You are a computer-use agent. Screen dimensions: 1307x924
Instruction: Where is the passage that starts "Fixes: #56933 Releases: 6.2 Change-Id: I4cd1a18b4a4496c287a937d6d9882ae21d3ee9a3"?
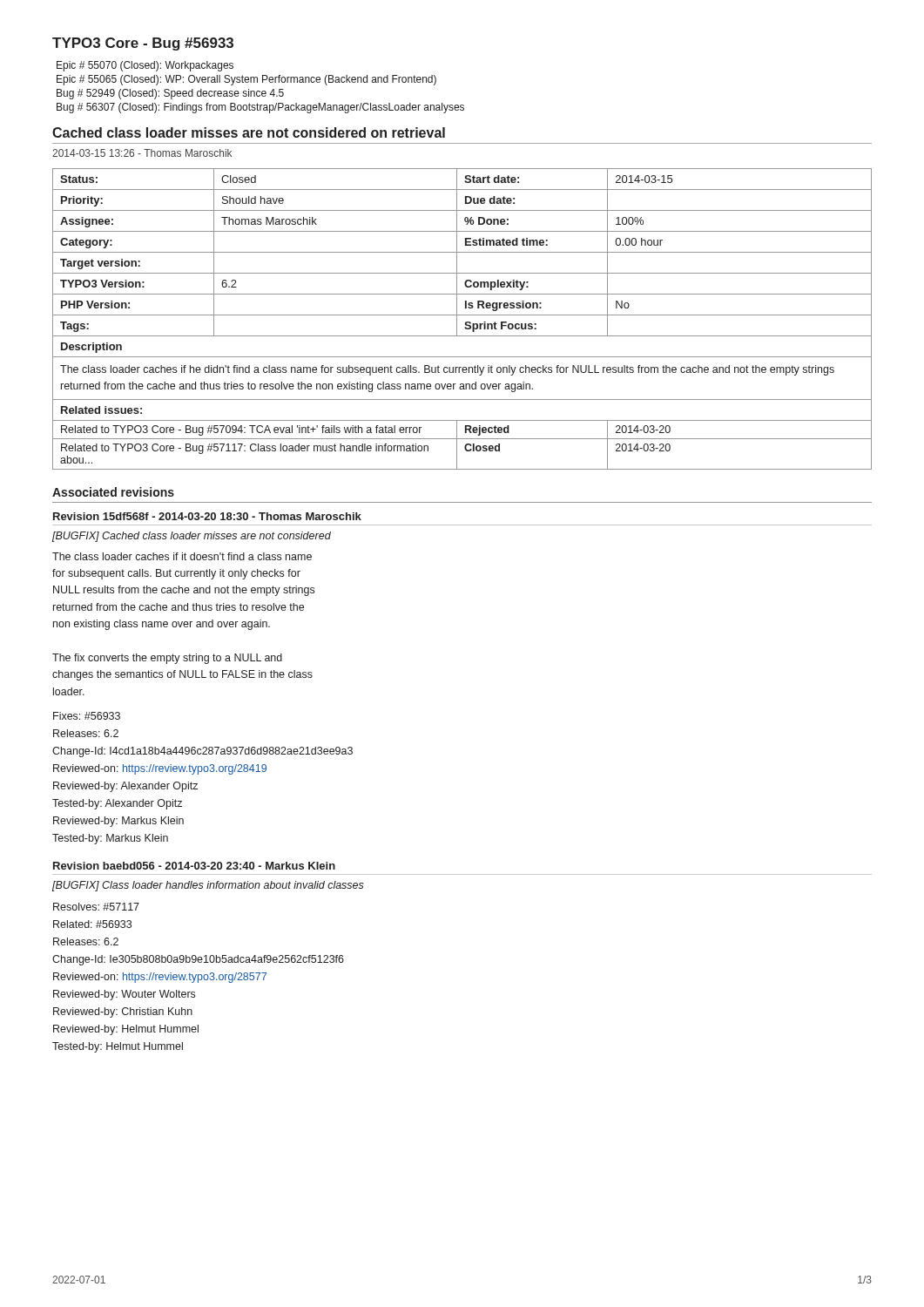point(203,777)
